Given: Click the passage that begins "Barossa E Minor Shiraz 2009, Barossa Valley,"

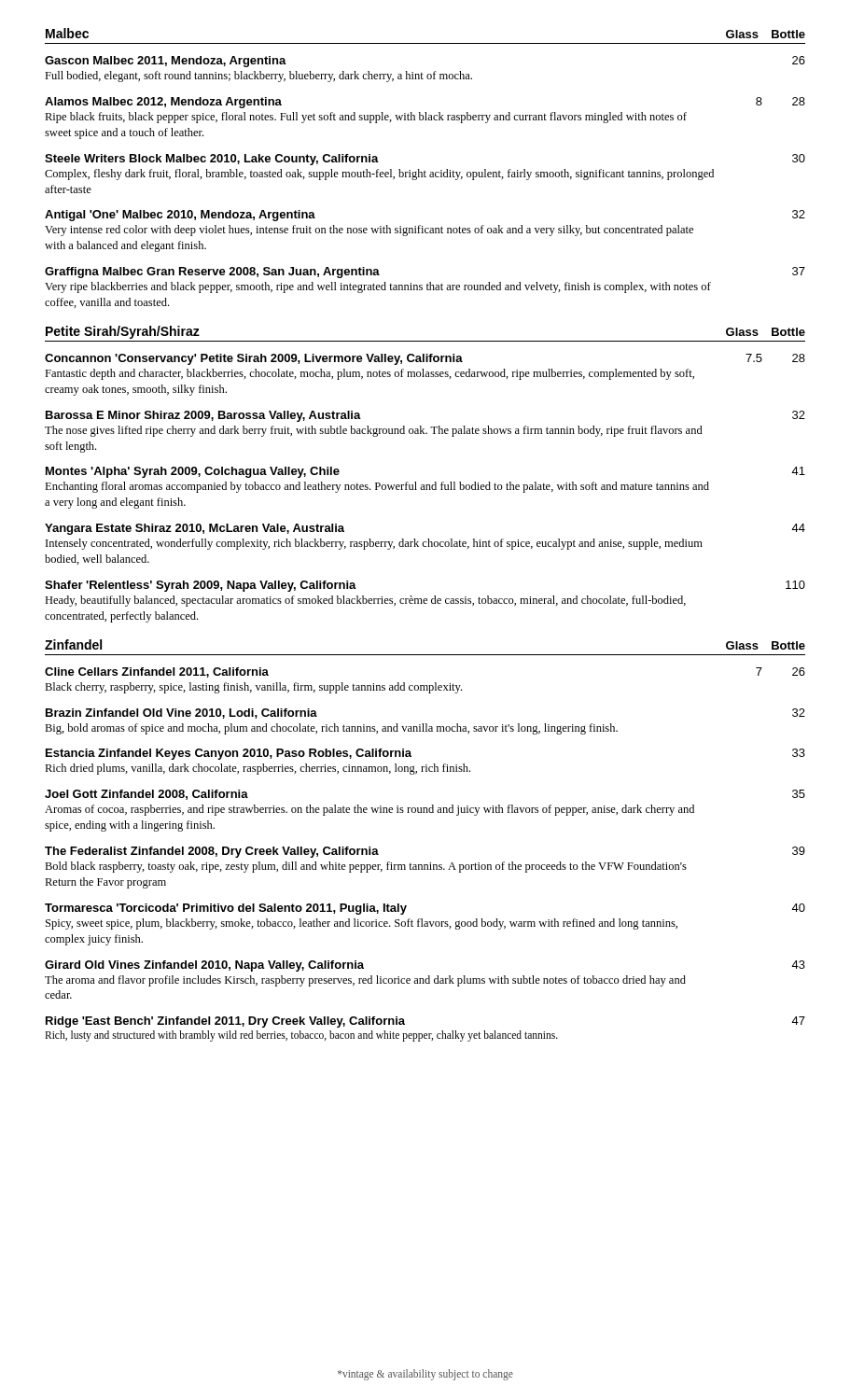Looking at the screenshot, I should coord(425,431).
